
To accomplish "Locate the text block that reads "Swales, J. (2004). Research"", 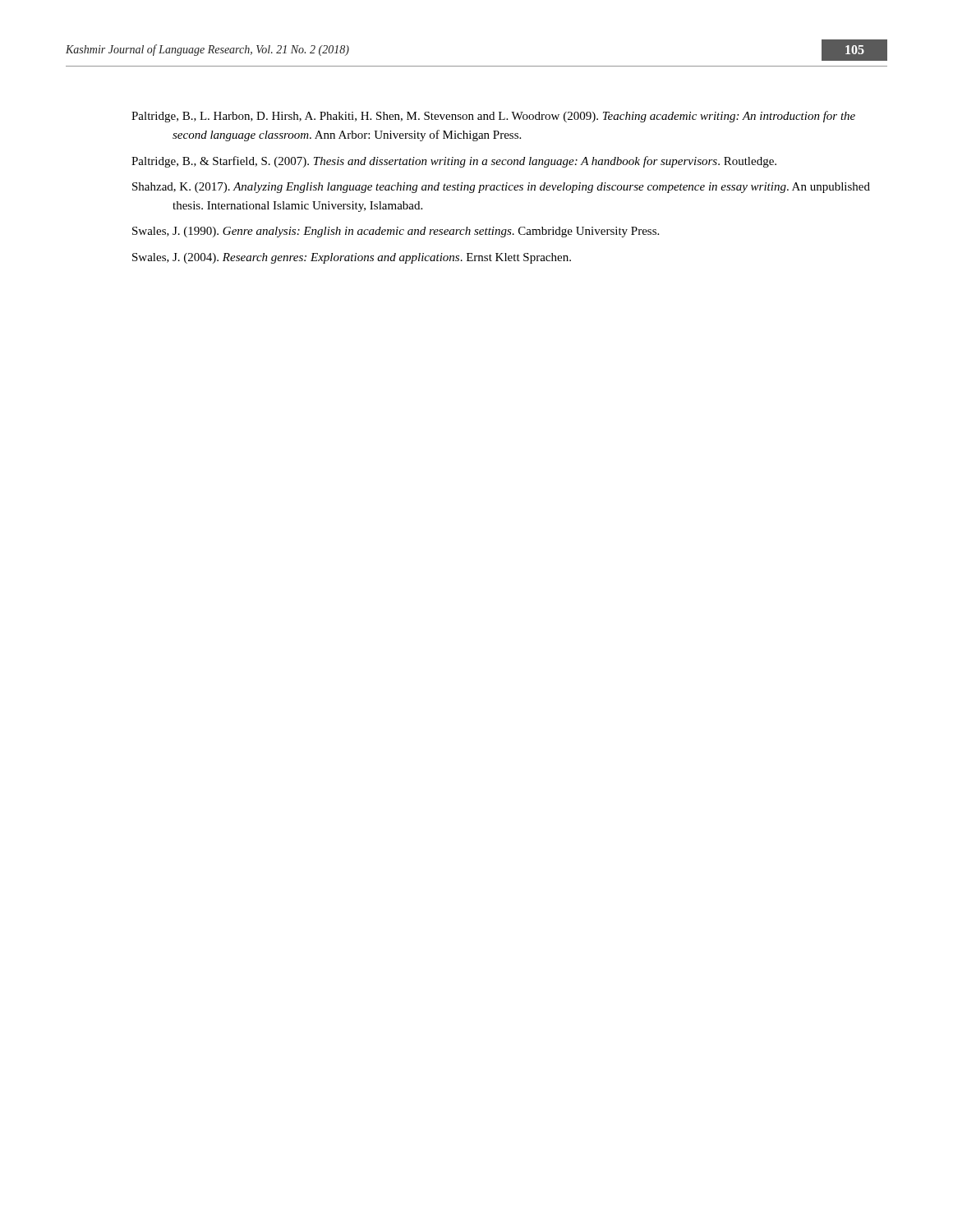I will tap(352, 257).
